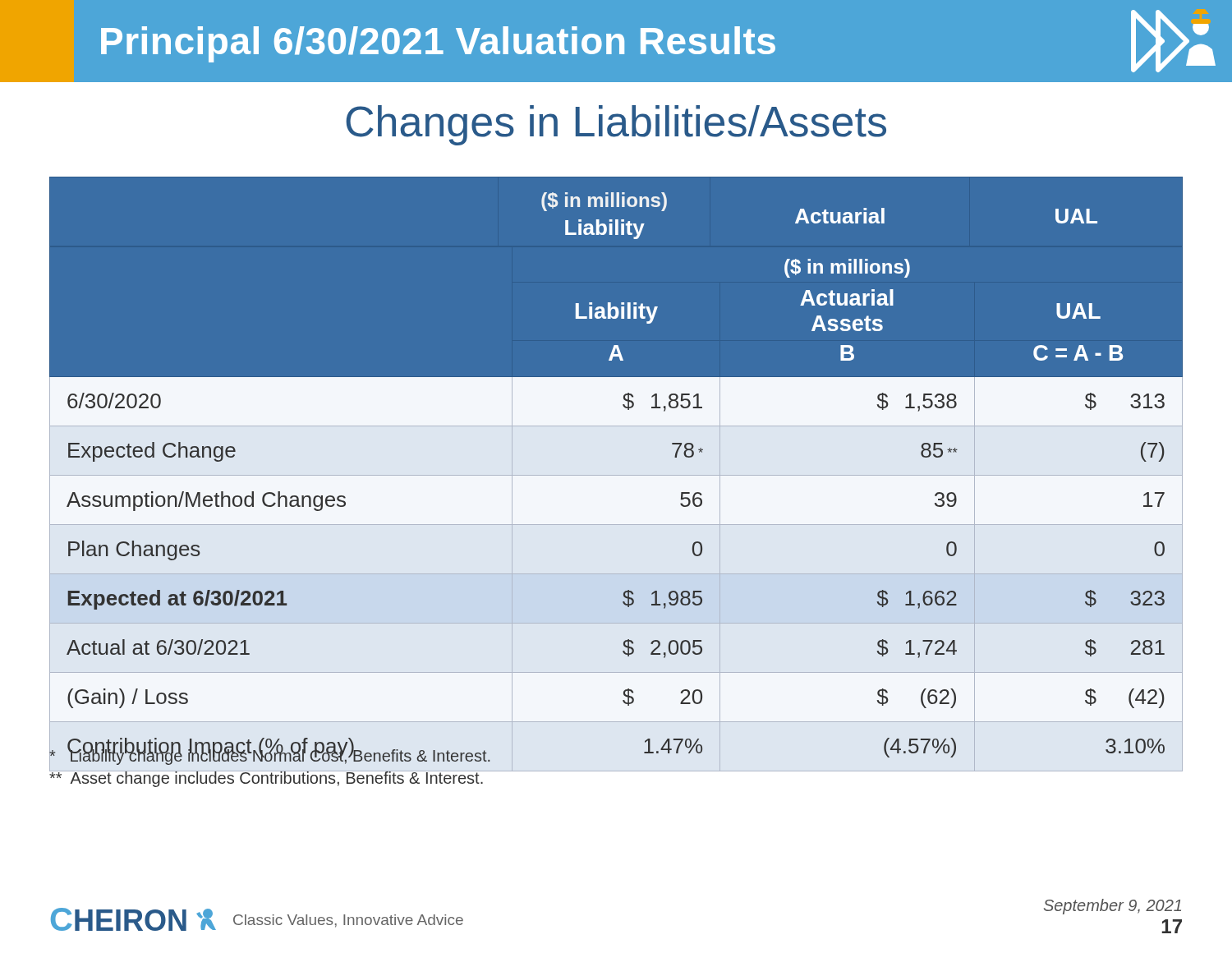Click on the text block starting "Liability change includes Normal Cost,"

(270, 767)
